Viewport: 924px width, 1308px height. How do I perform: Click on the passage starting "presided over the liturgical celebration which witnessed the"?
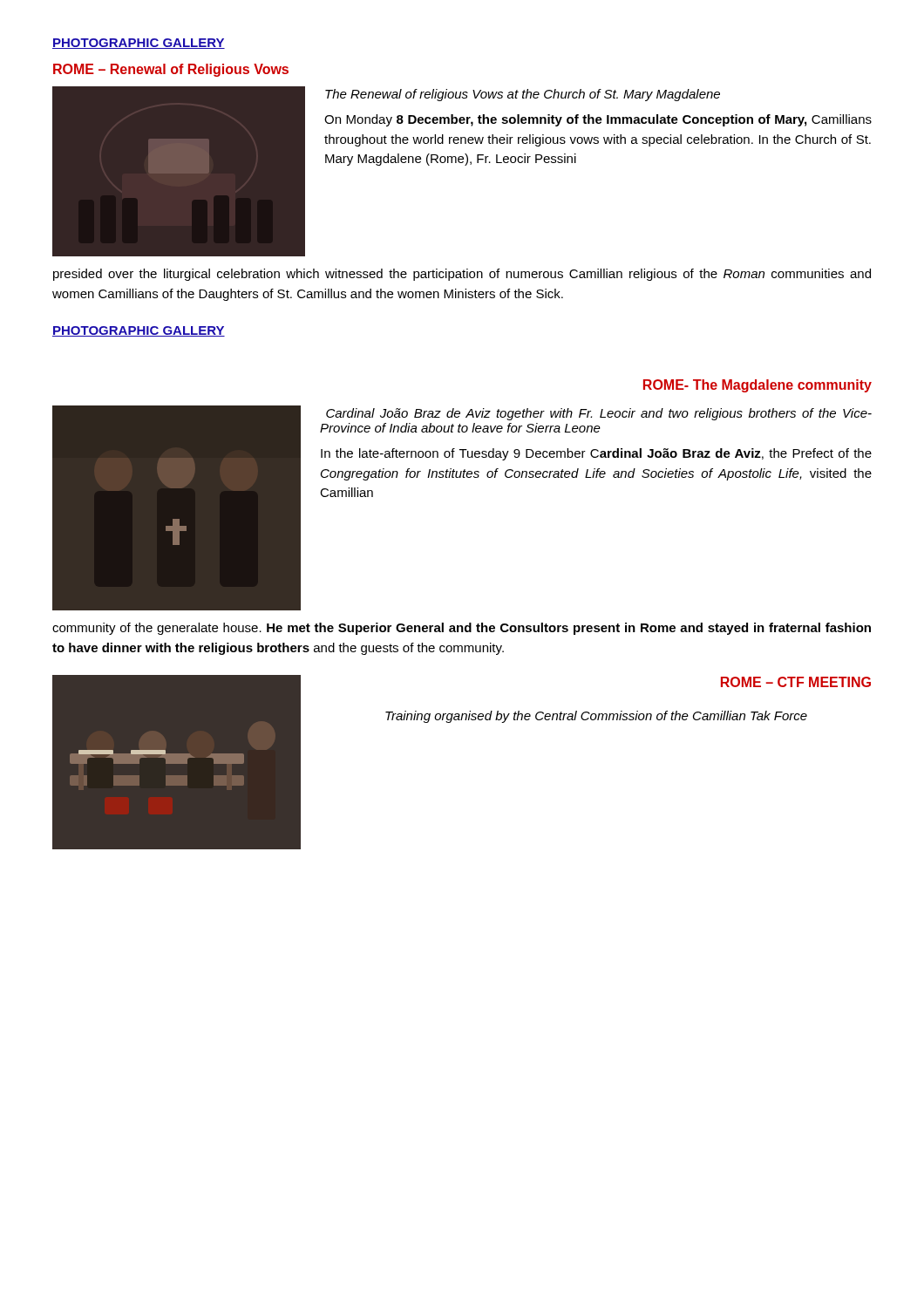tap(462, 283)
